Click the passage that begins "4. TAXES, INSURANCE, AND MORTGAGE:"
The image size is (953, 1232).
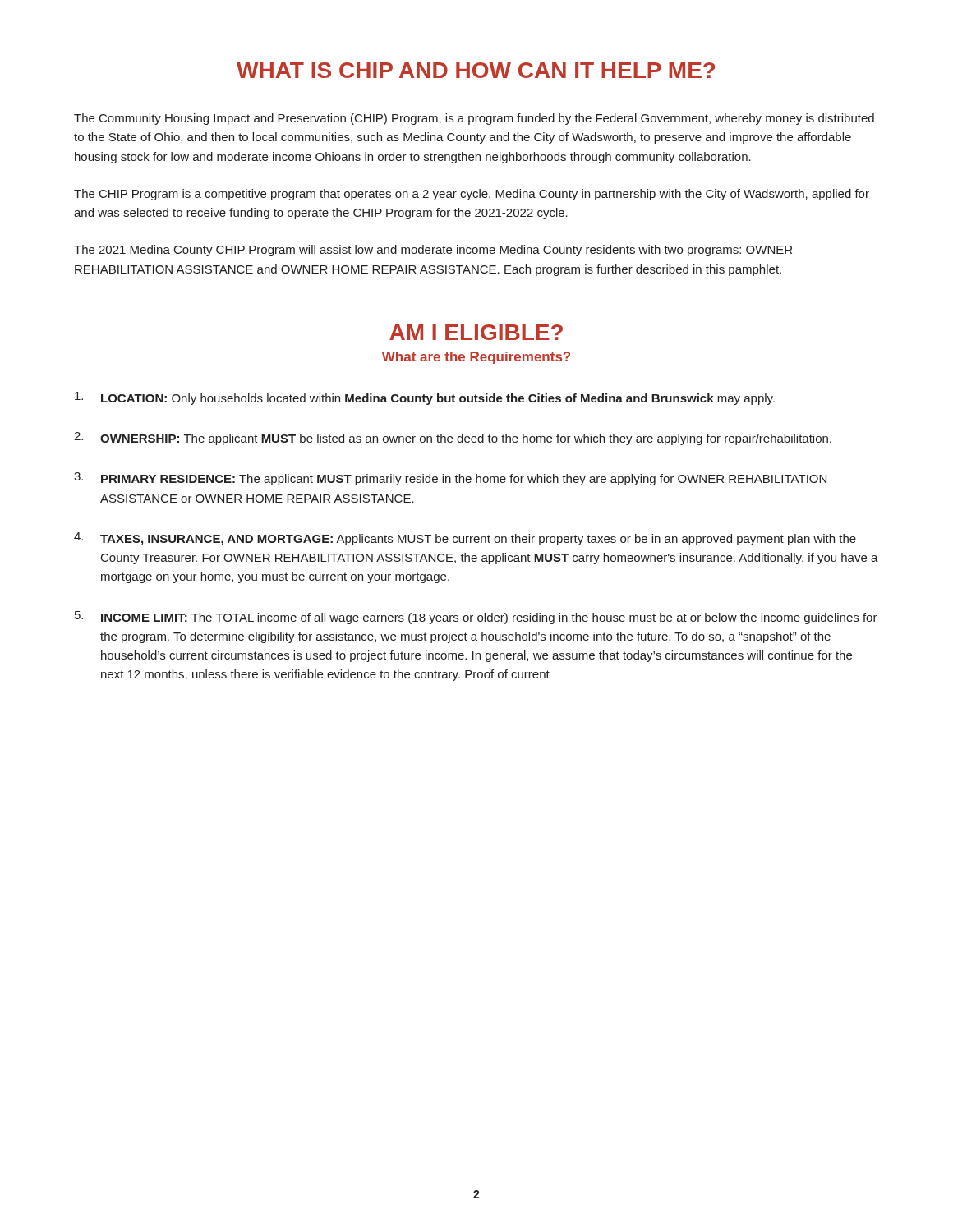[x=476, y=557]
